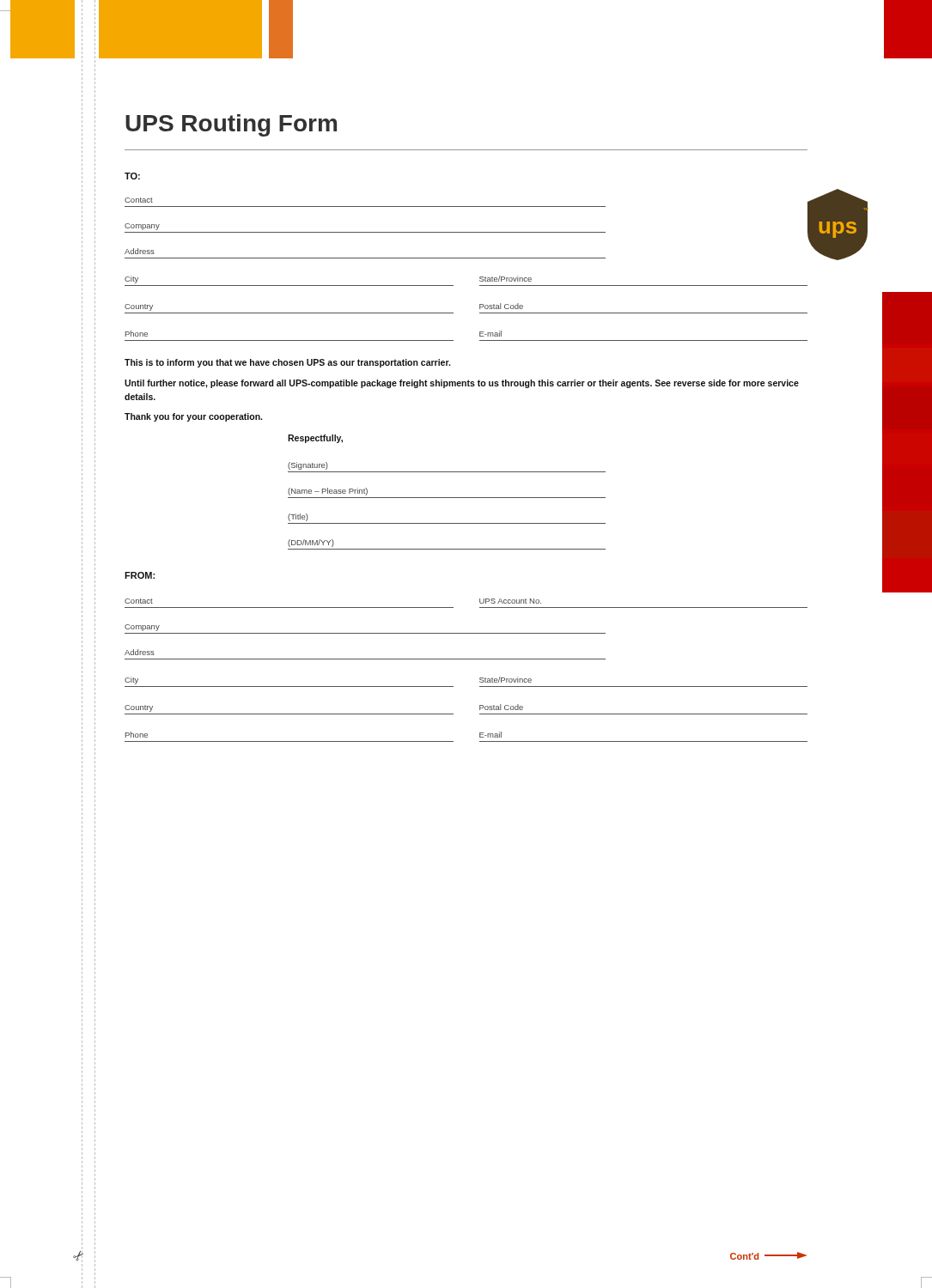Image resolution: width=932 pixels, height=1288 pixels.
Task: Select the passage starting "Contact UPS Account No."
Action: coord(137,600)
